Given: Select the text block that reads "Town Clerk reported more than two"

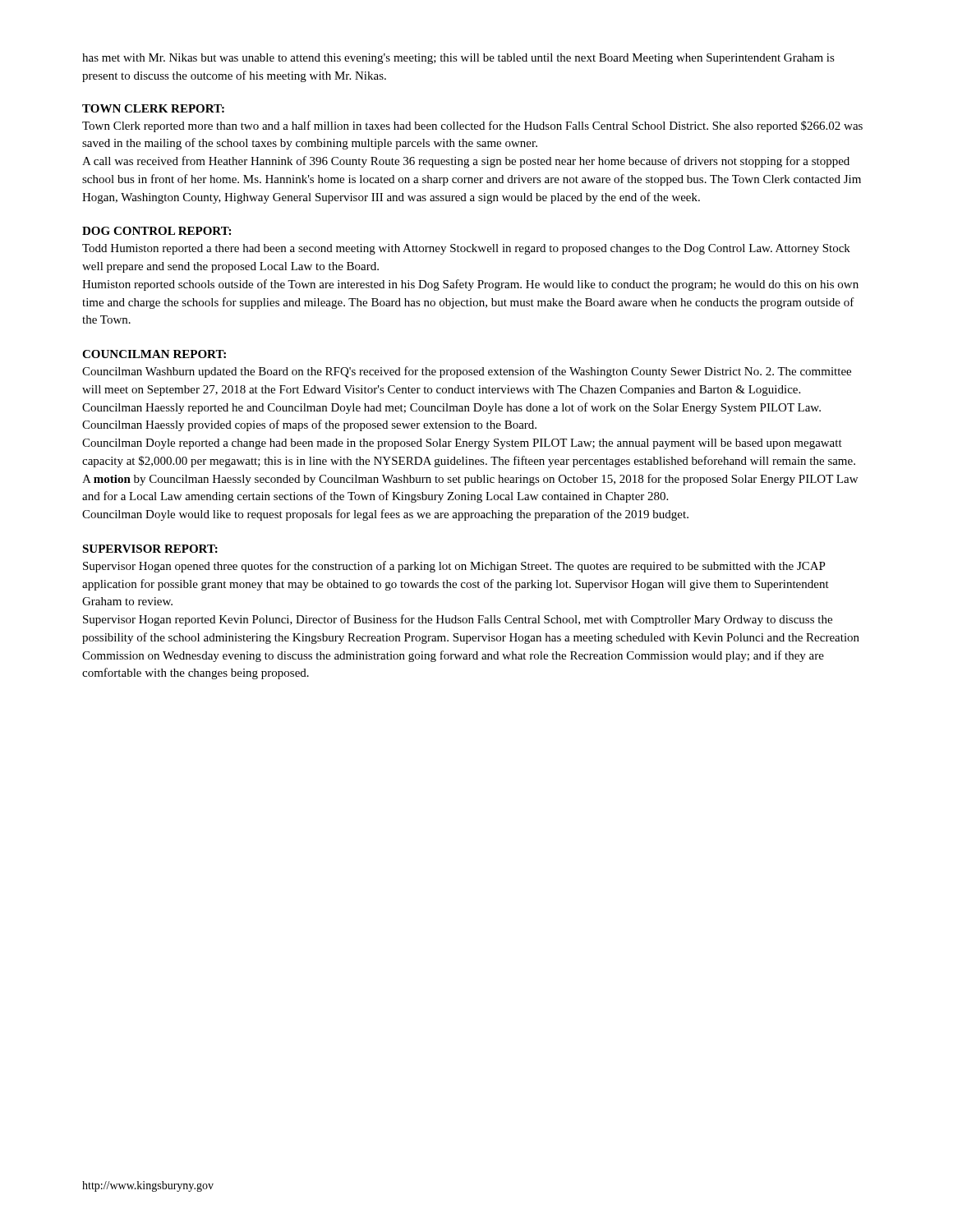Looking at the screenshot, I should pos(476,162).
